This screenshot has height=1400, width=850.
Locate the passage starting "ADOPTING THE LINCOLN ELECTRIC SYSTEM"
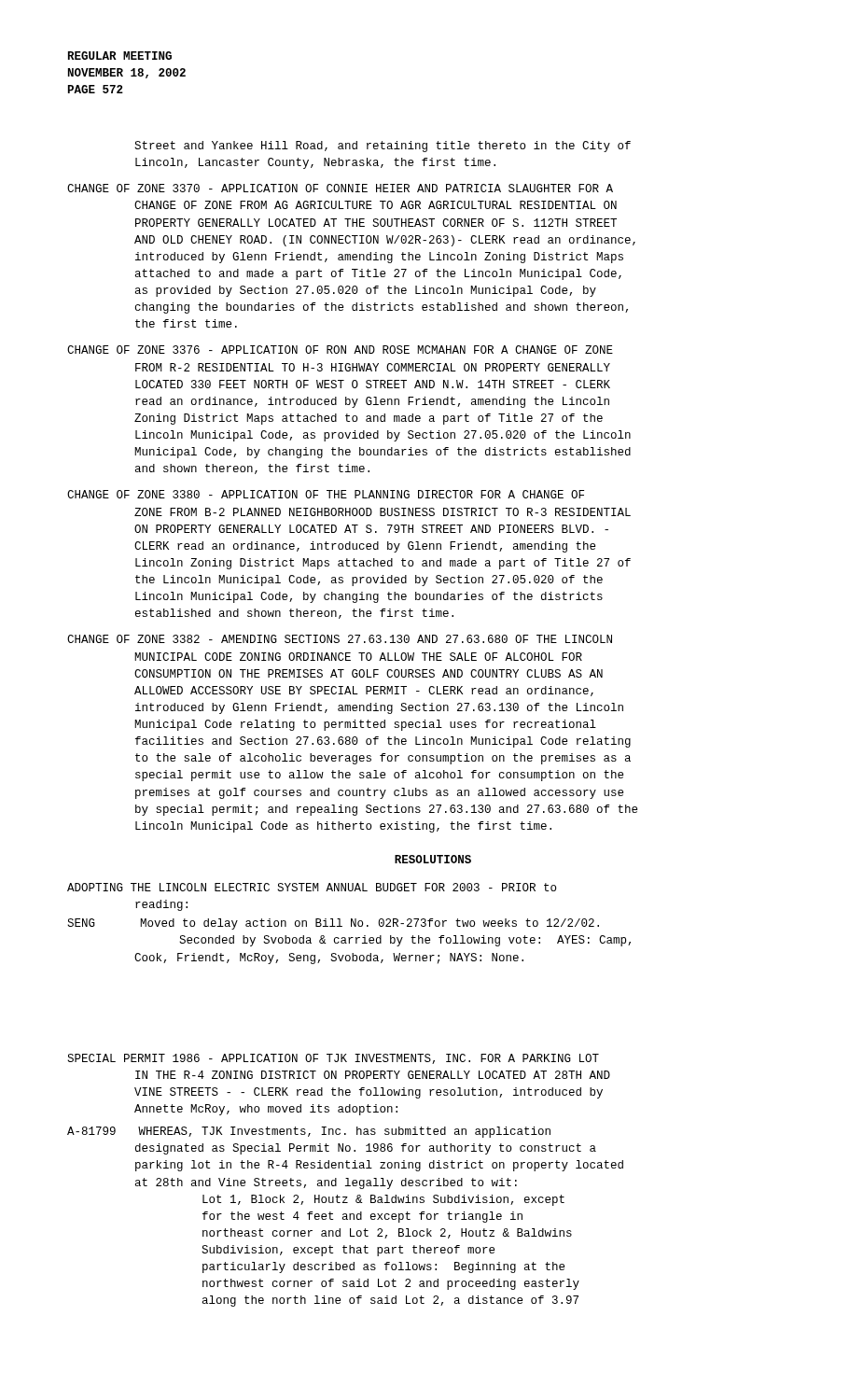click(x=312, y=898)
